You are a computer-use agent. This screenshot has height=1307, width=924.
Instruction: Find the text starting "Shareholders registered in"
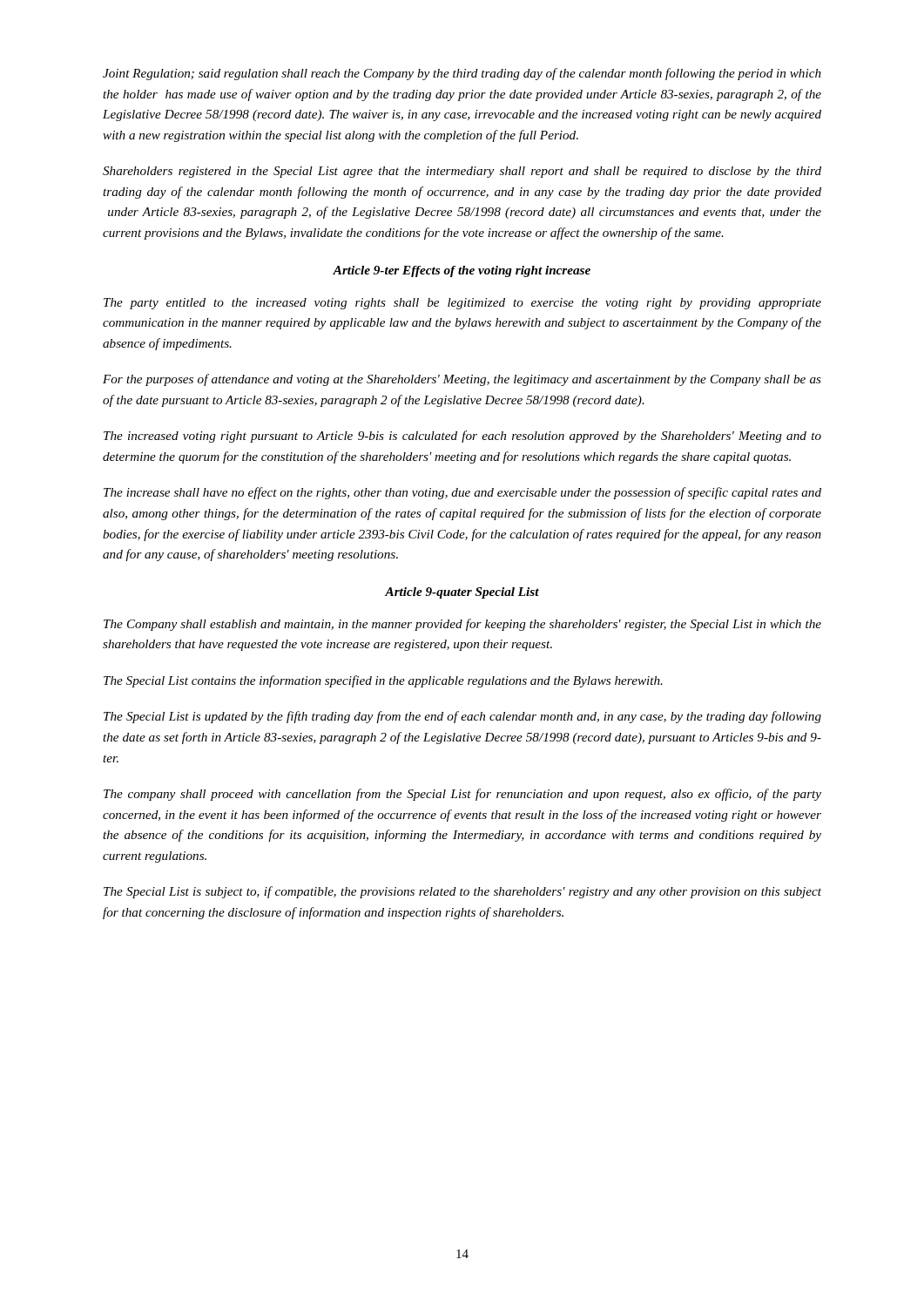tap(462, 202)
